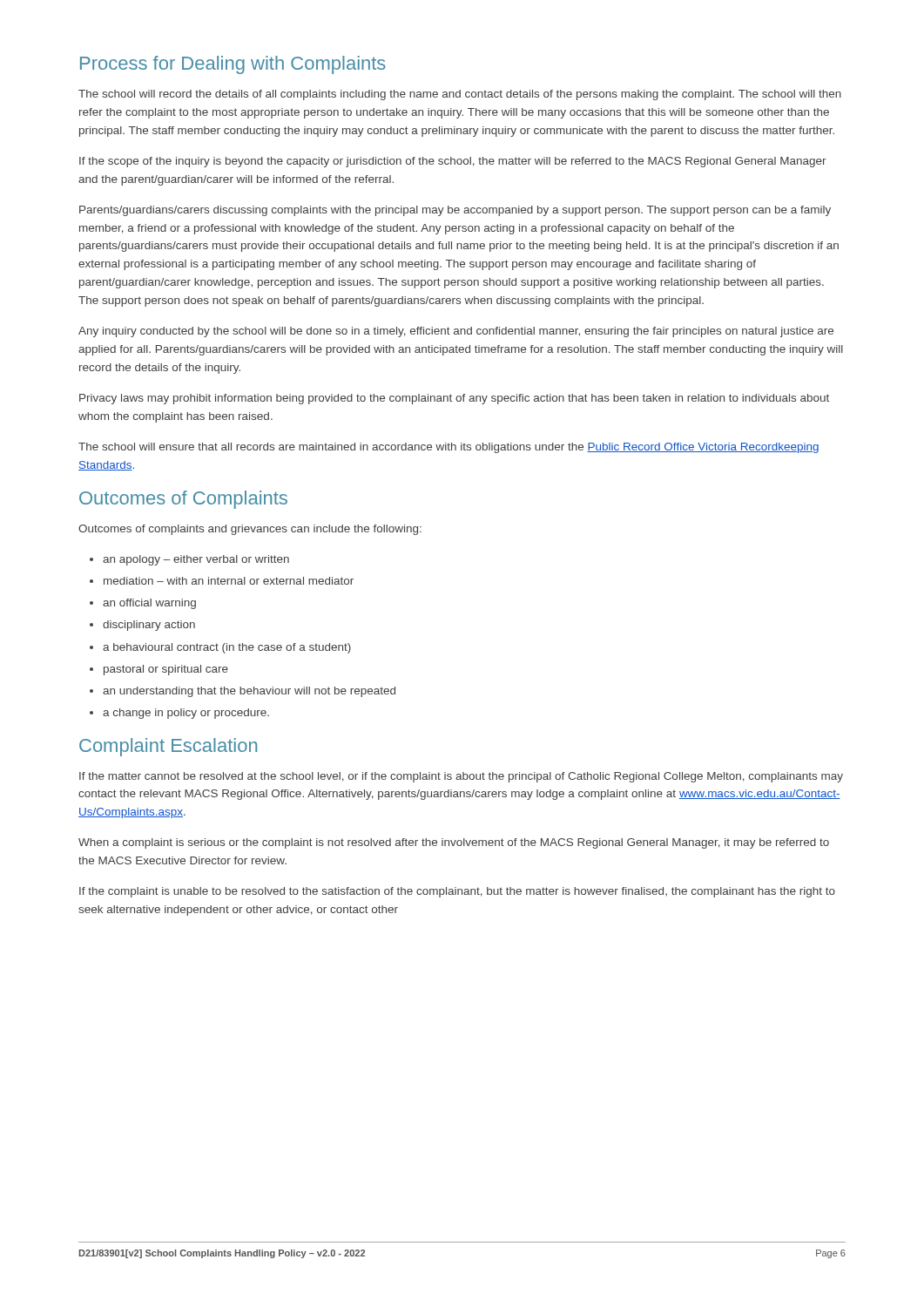924x1307 pixels.
Task: Click on the text starting "Privacy laws may prohibit"
Action: pyautogui.click(x=462, y=408)
